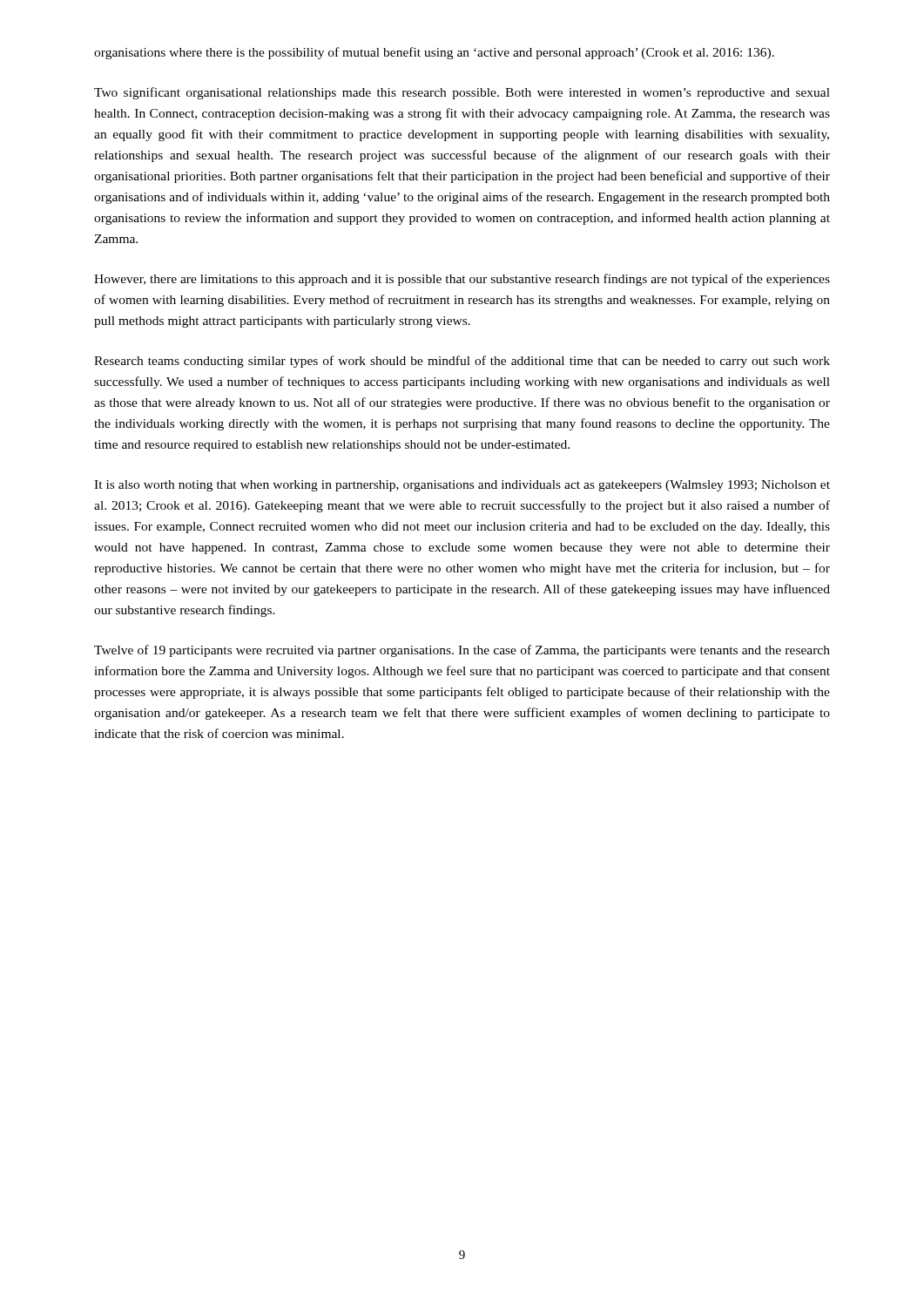Point to the text starting "Research teams conducting similar types of work"
The image size is (924, 1307).
click(x=462, y=402)
